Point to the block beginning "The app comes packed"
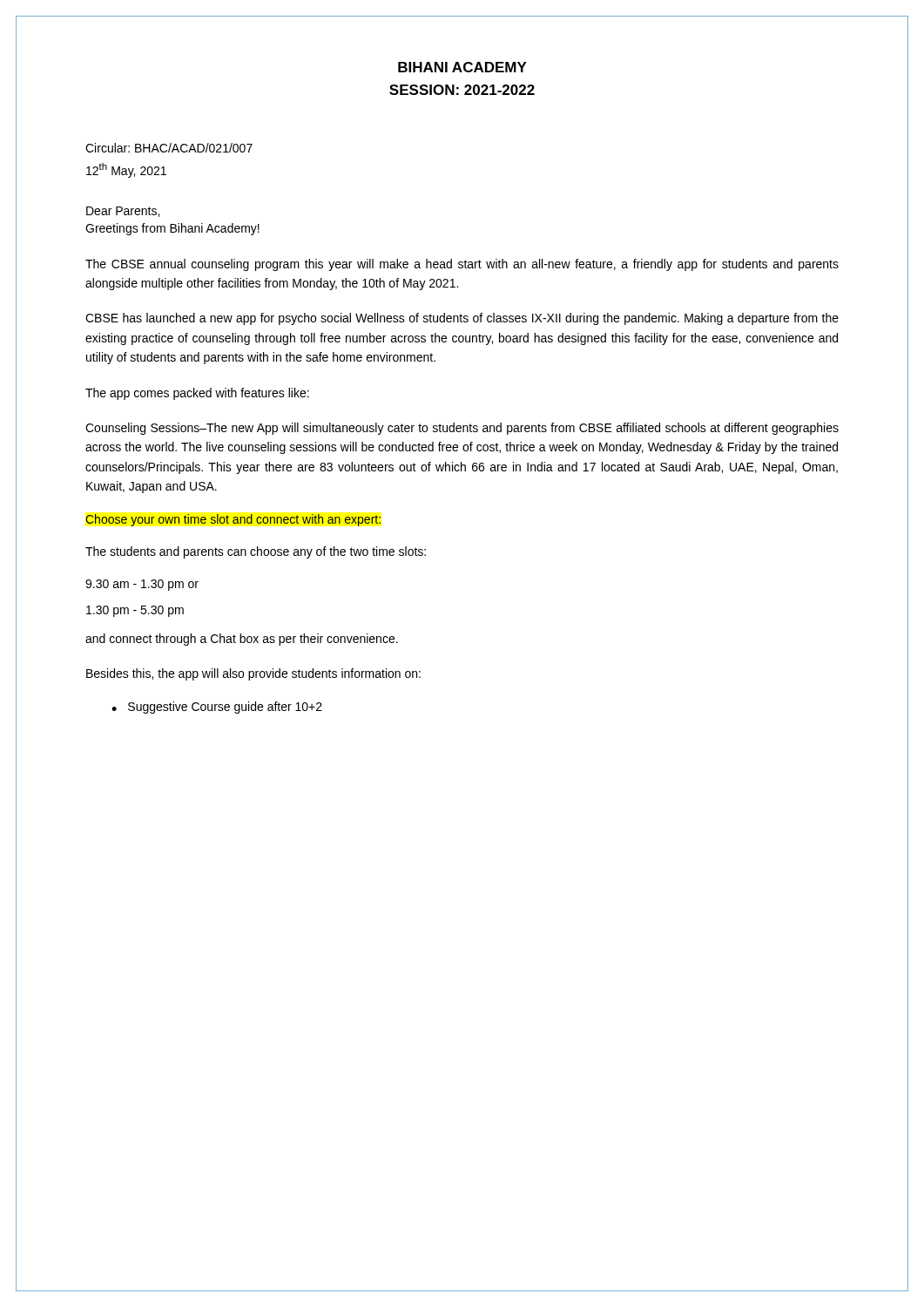 point(198,393)
